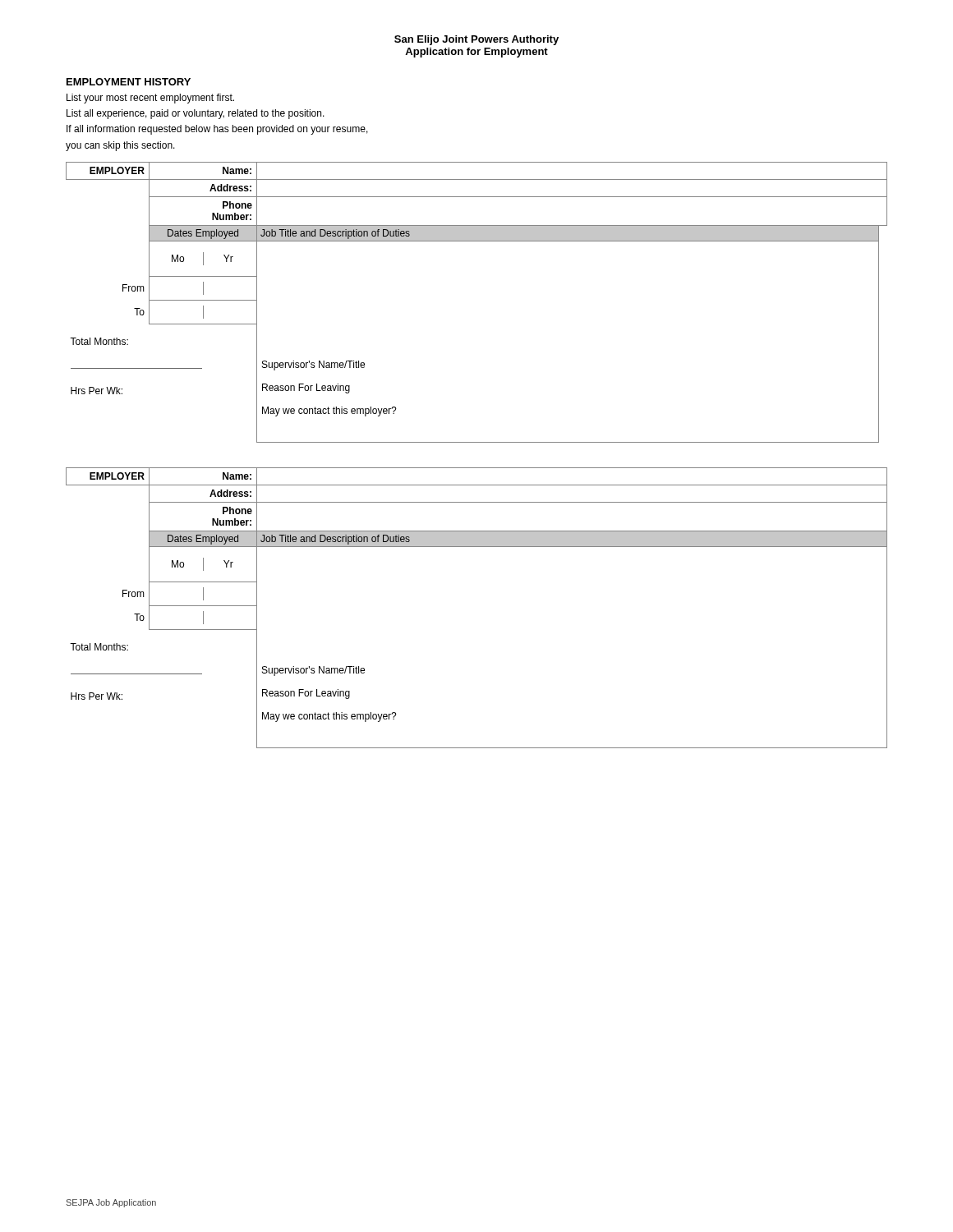Screen dimensions: 1232x953
Task: Locate the element starting "List your most"
Action: coord(217,121)
